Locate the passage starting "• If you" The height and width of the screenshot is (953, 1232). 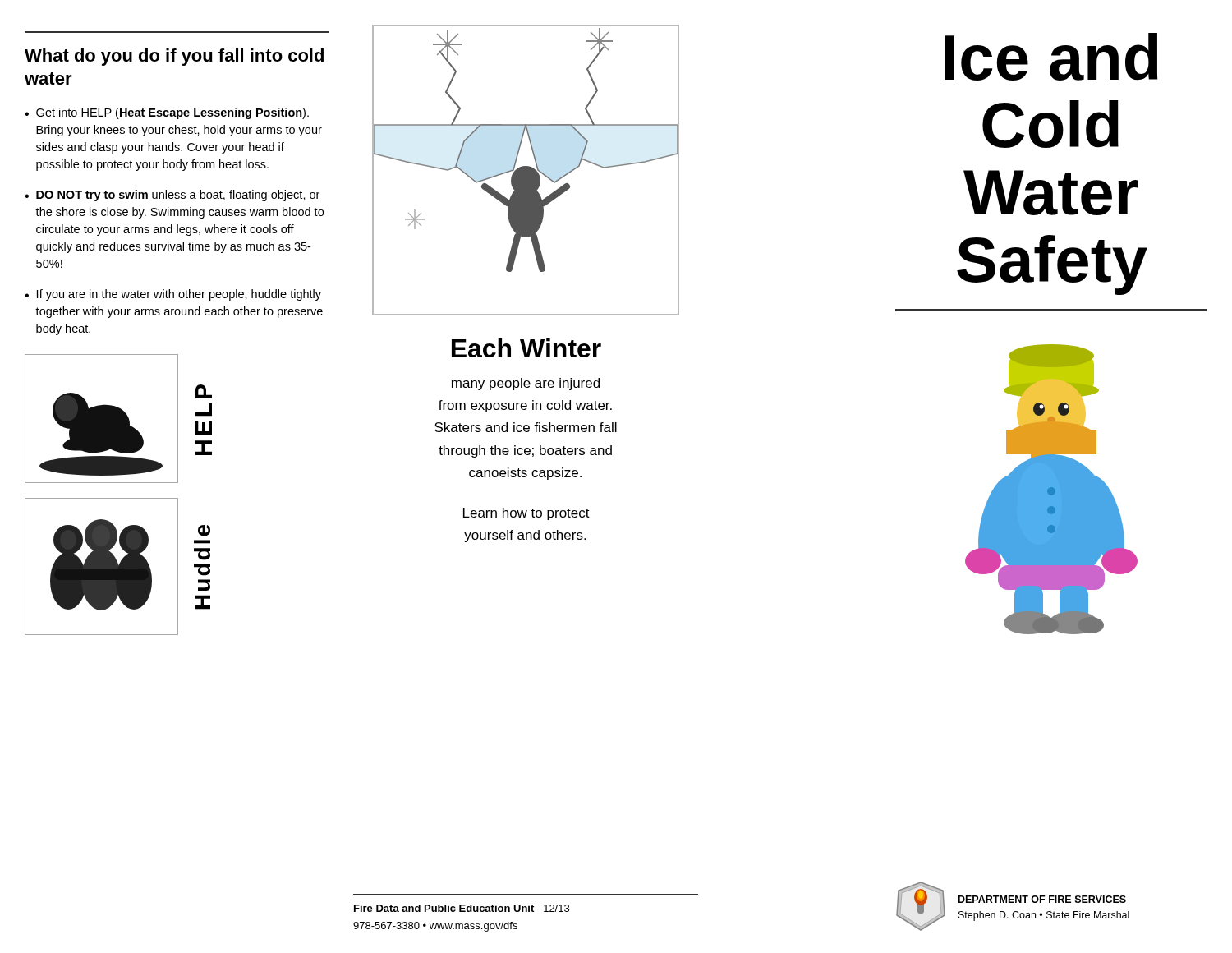pos(177,312)
